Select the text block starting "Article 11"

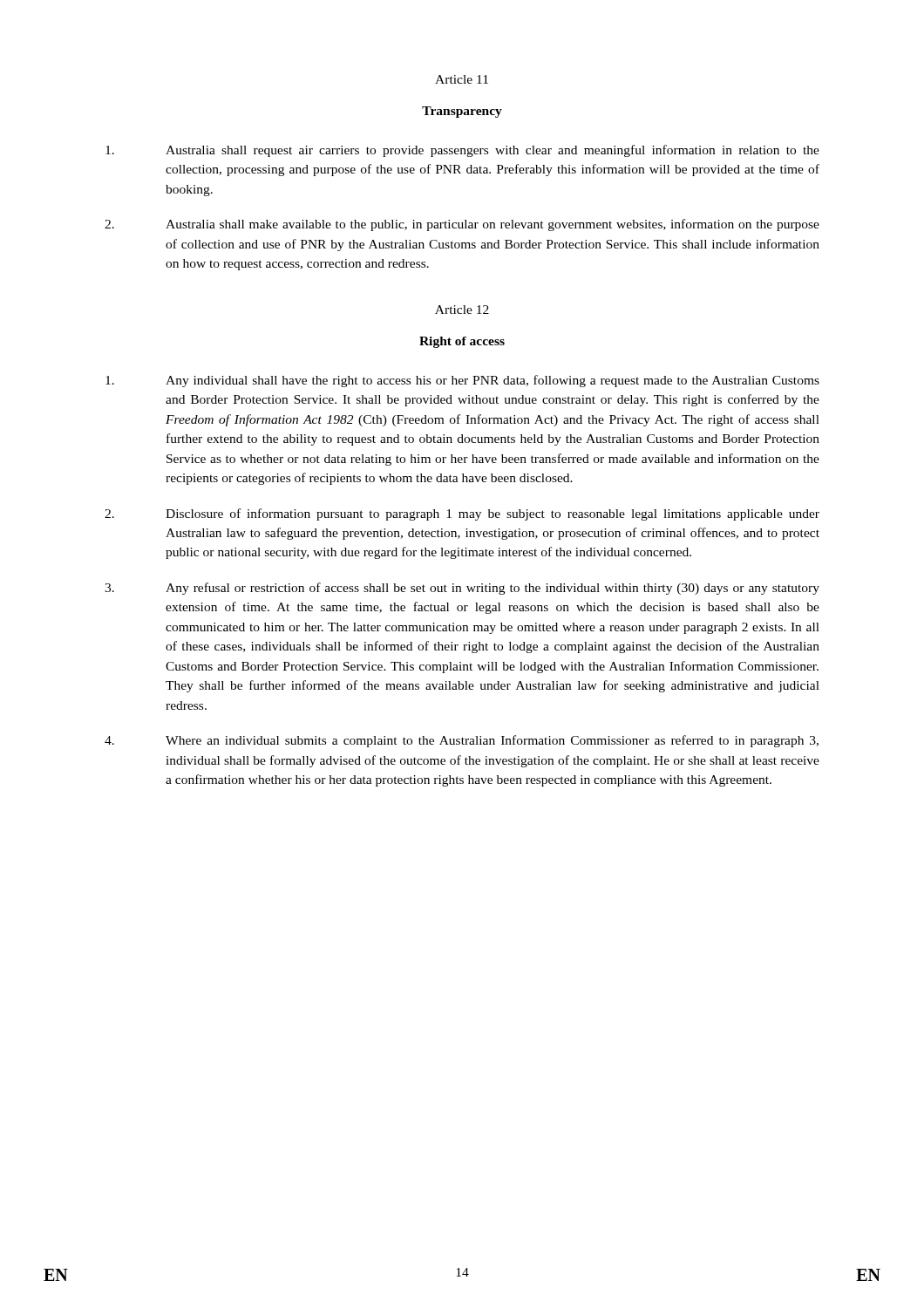click(462, 79)
